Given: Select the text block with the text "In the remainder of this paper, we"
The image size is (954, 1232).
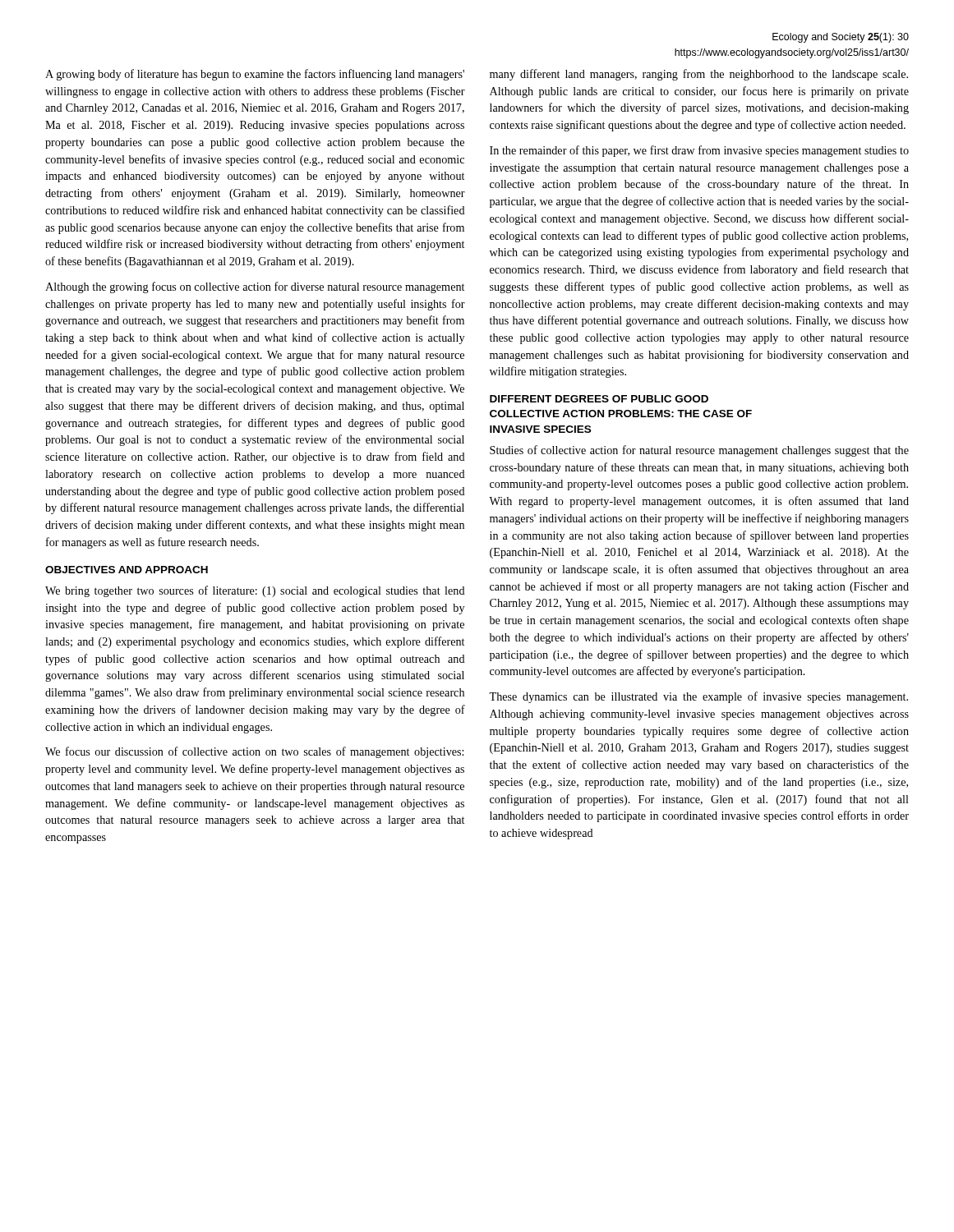Looking at the screenshot, I should [x=699, y=261].
